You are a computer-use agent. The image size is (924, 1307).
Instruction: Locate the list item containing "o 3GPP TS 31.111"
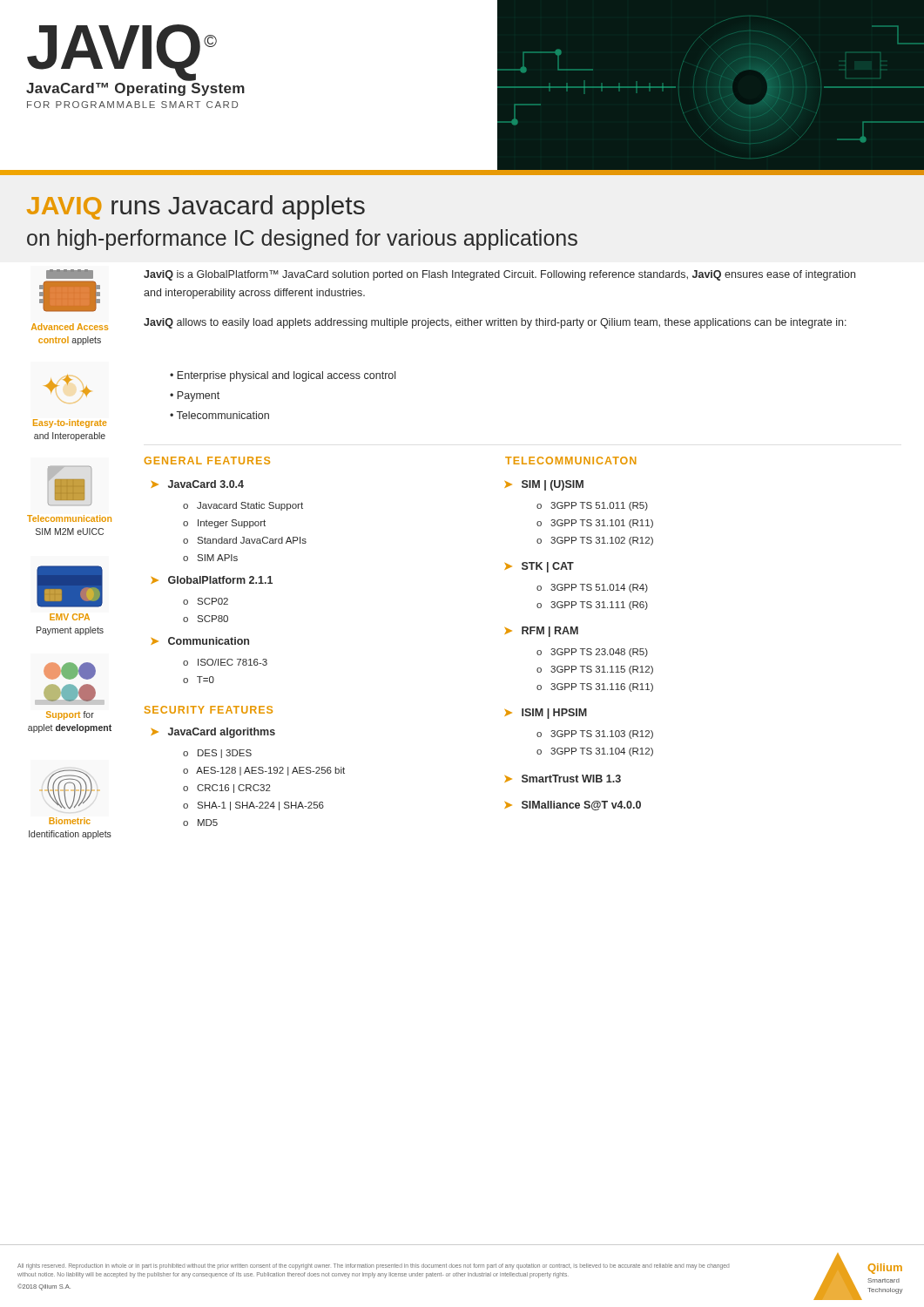click(x=592, y=605)
